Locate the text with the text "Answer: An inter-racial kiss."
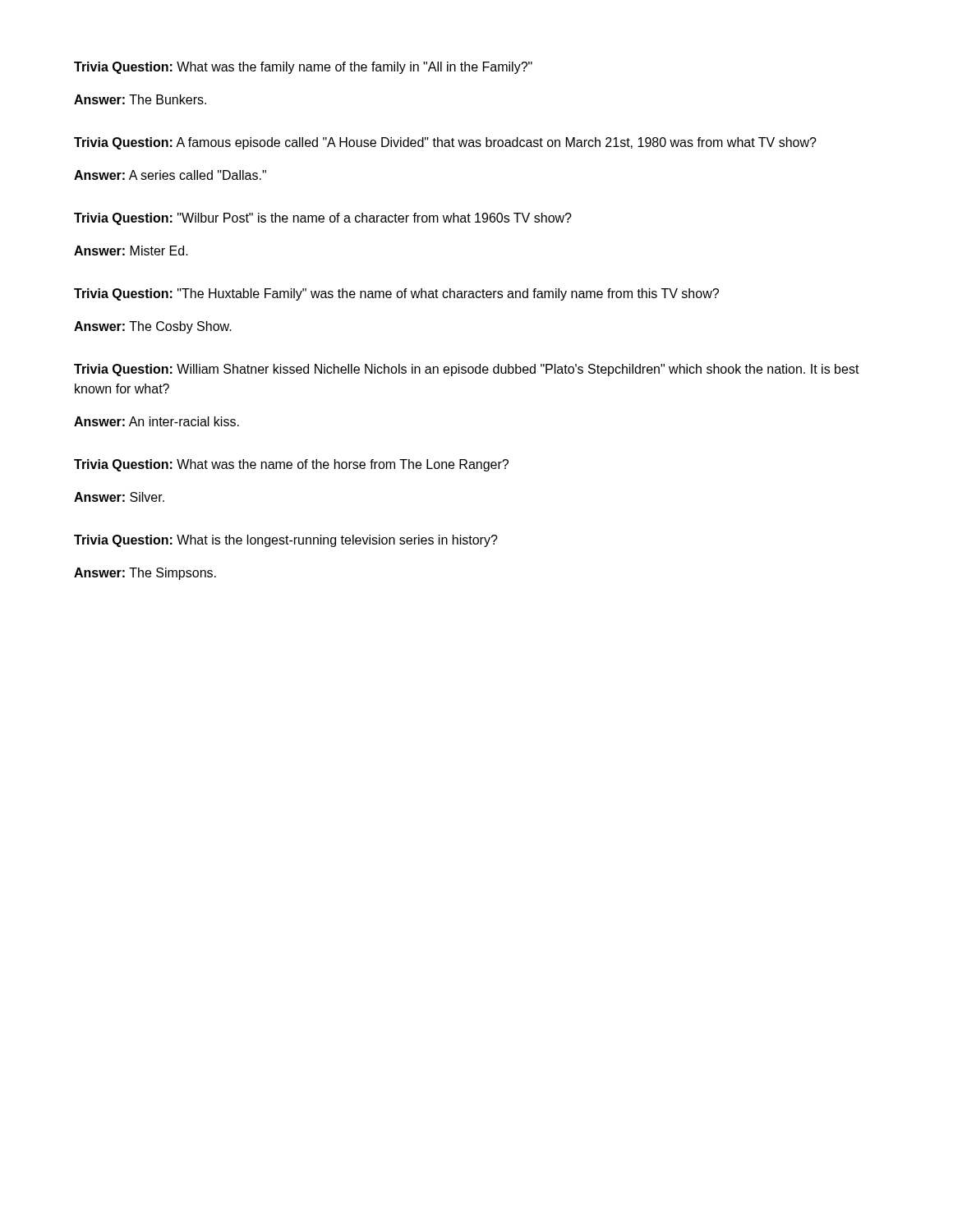 point(157,422)
